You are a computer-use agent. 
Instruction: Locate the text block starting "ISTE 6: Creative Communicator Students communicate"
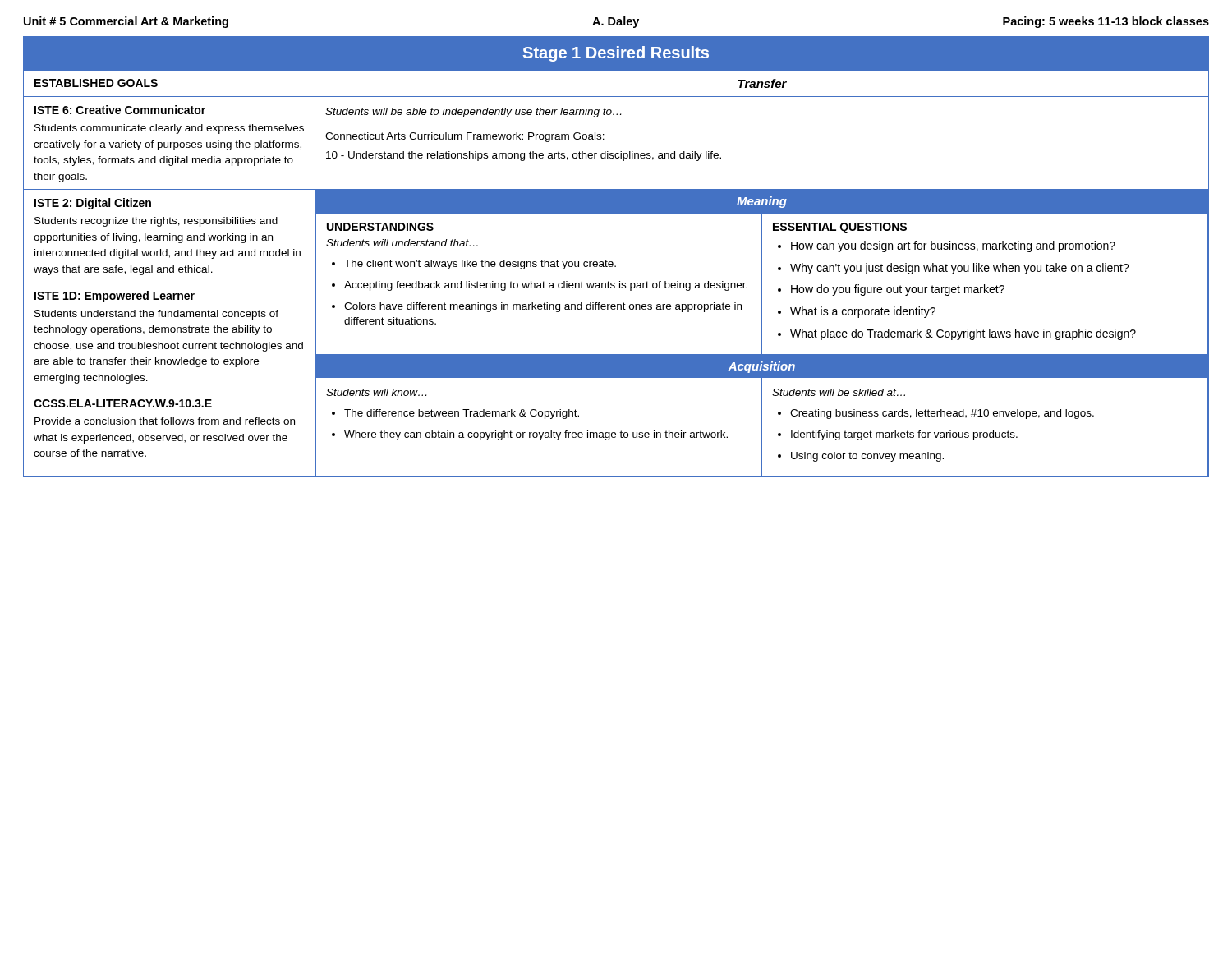click(169, 144)
